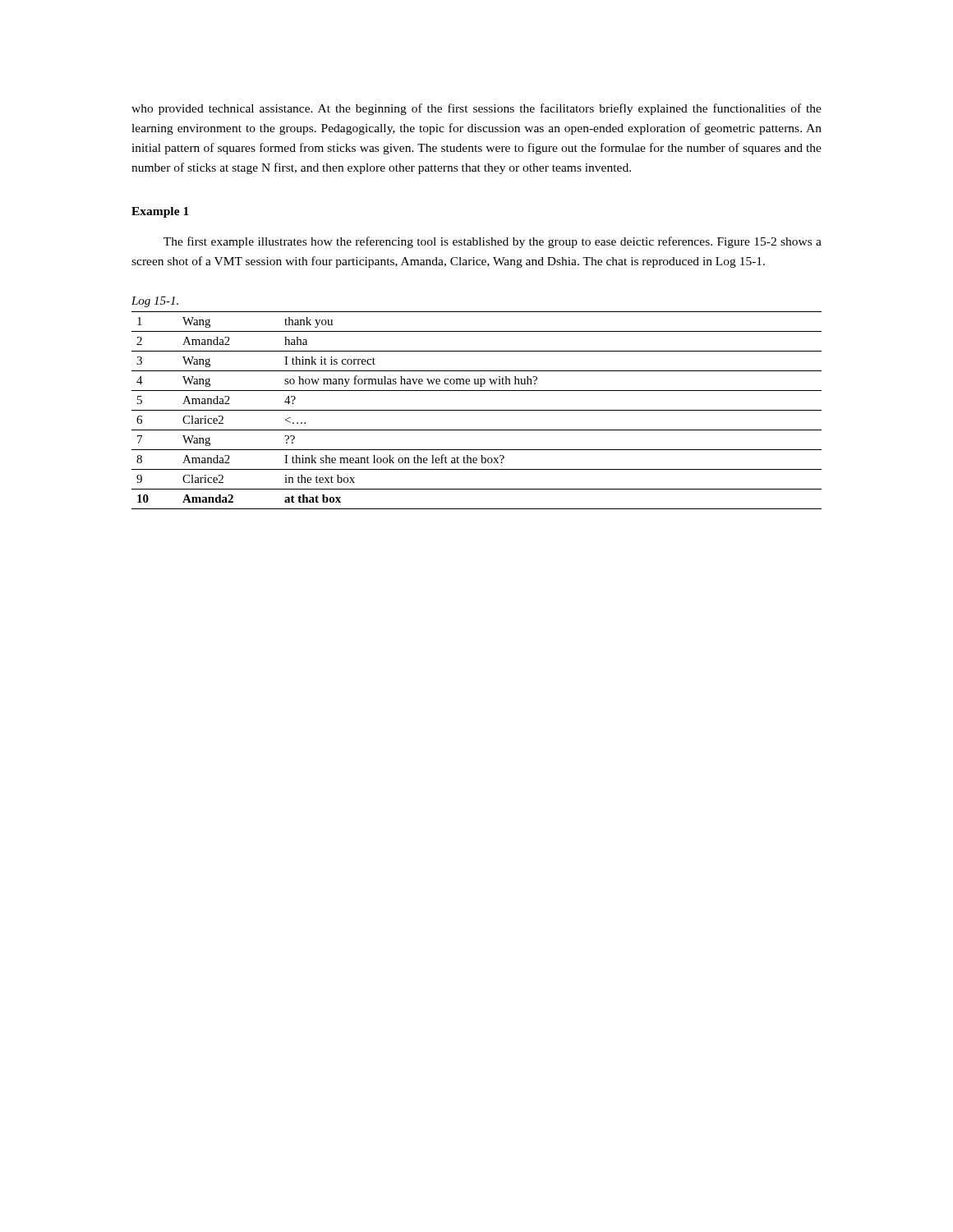Click on the text block starting "Example 1"

coord(160,211)
